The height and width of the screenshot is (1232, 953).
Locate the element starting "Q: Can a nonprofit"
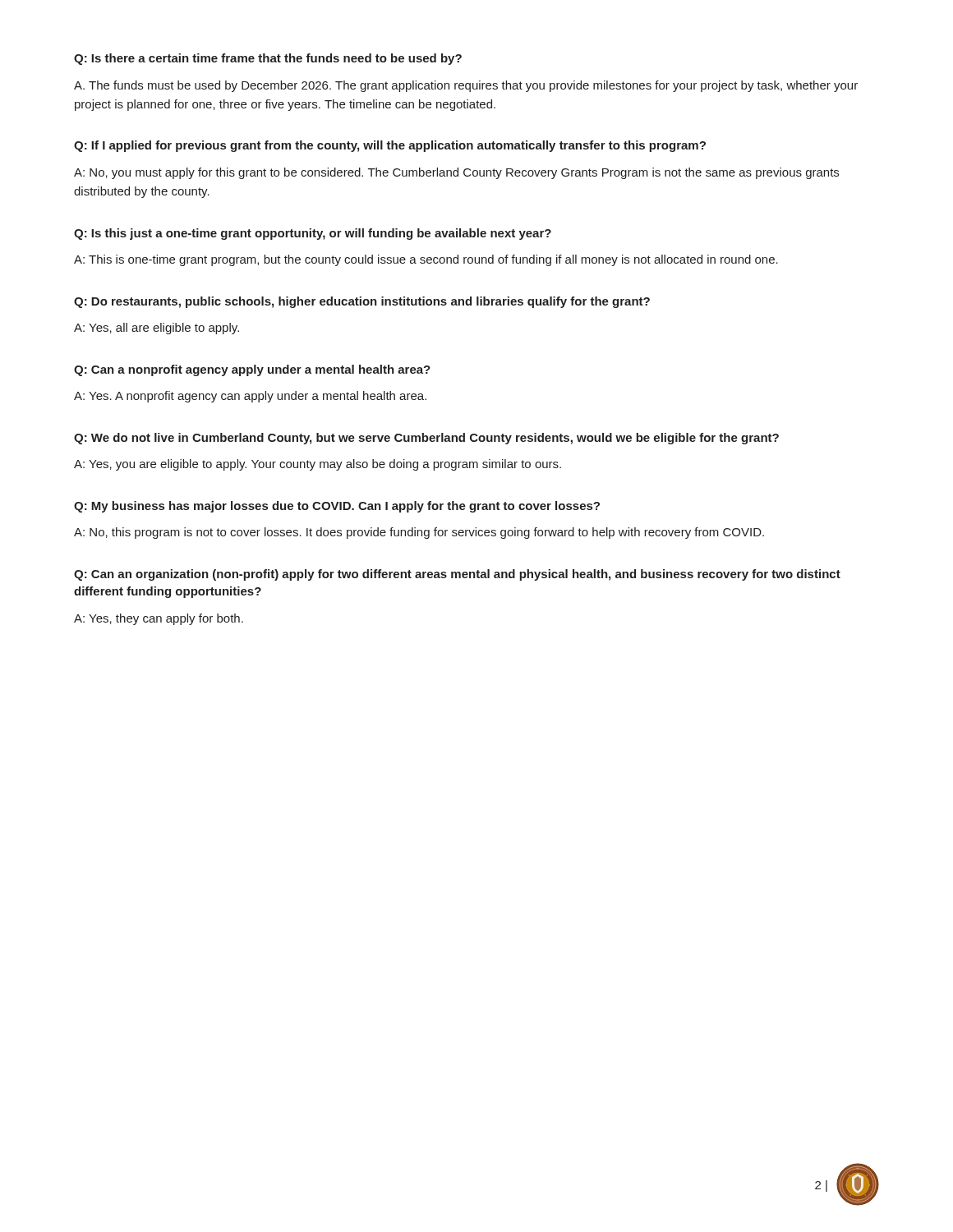coord(252,369)
